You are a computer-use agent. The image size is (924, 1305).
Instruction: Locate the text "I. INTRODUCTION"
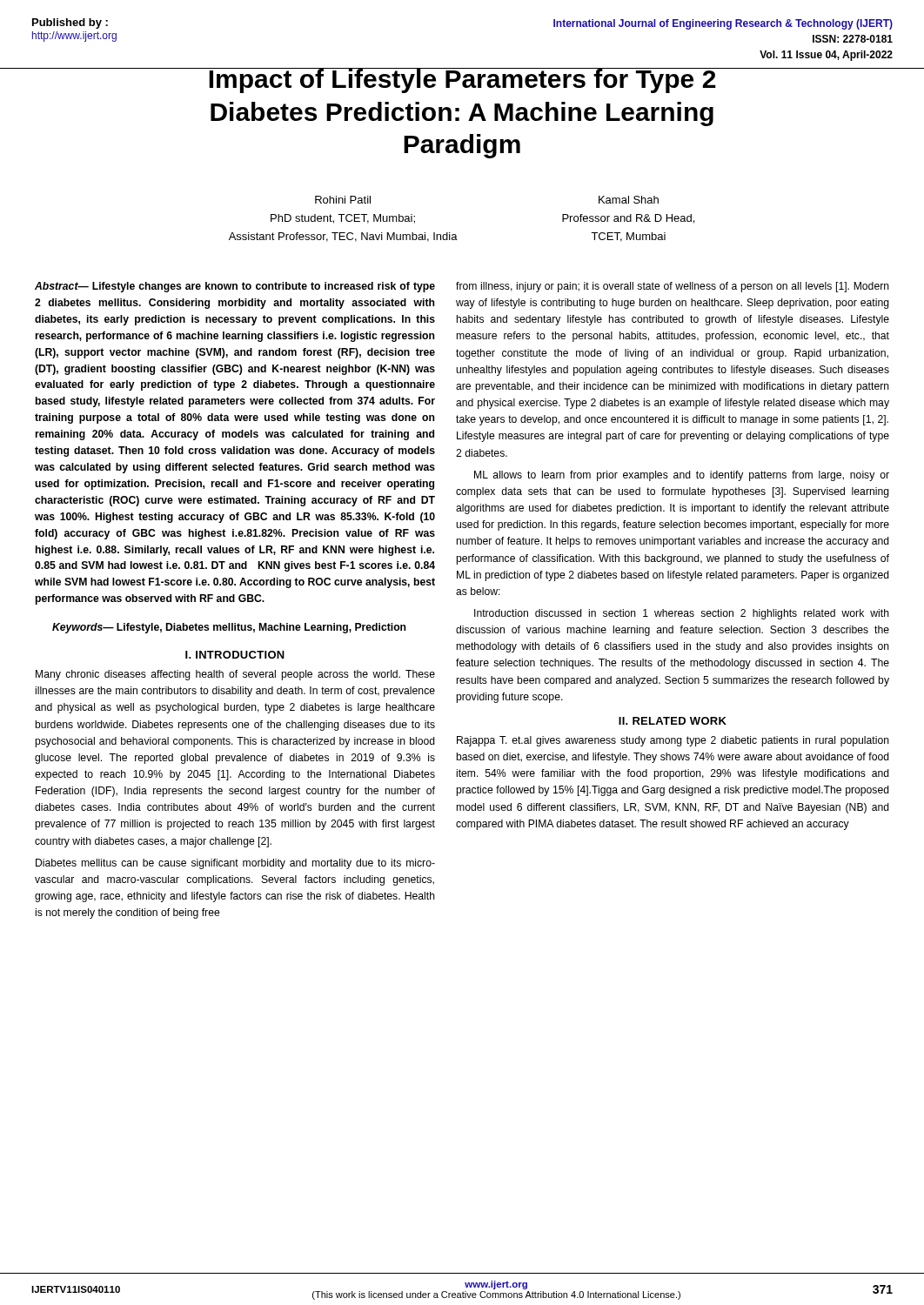pyautogui.click(x=235, y=655)
